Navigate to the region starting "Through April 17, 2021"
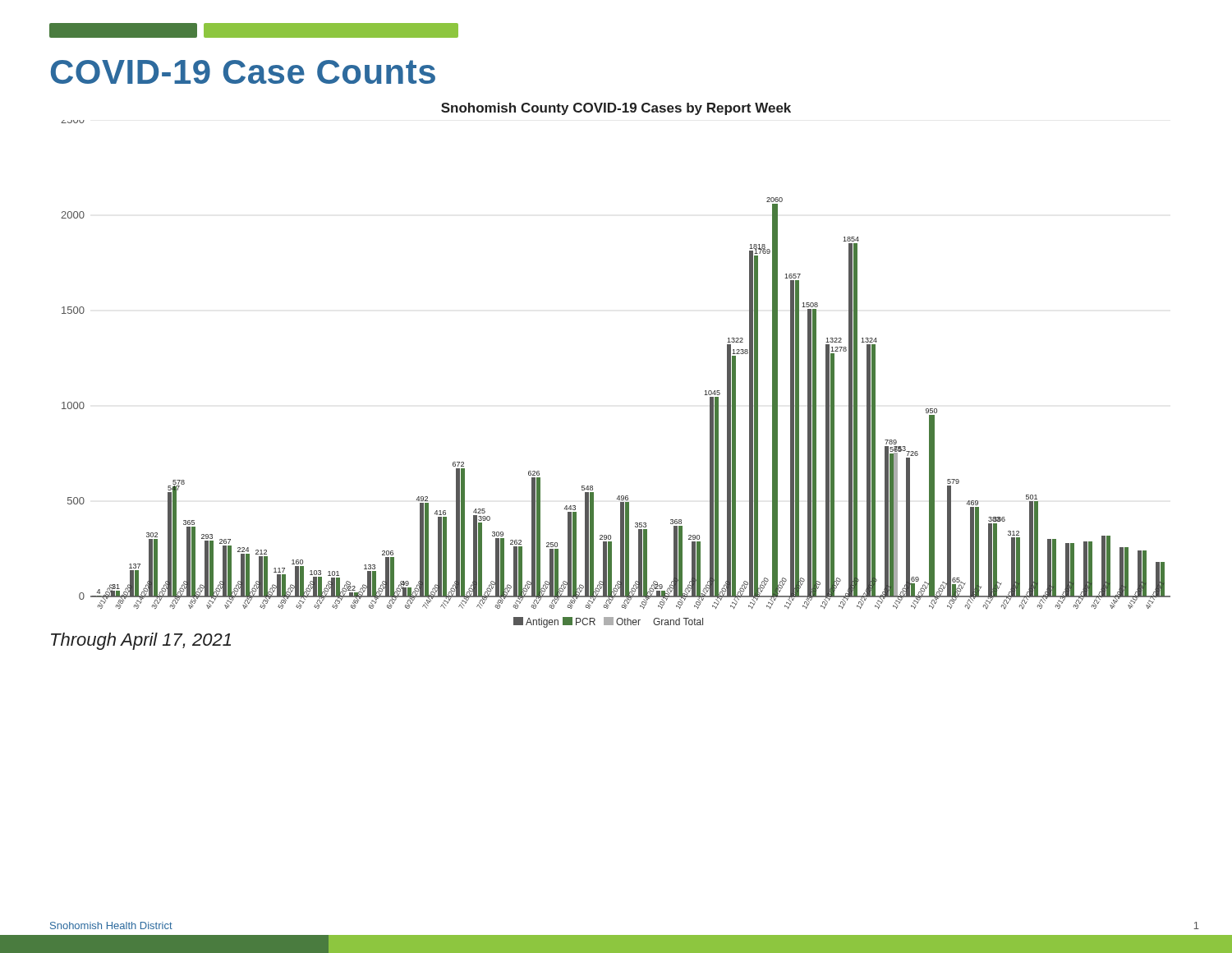The width and height of the screenshot is (1232, 953). pos(141,640)
